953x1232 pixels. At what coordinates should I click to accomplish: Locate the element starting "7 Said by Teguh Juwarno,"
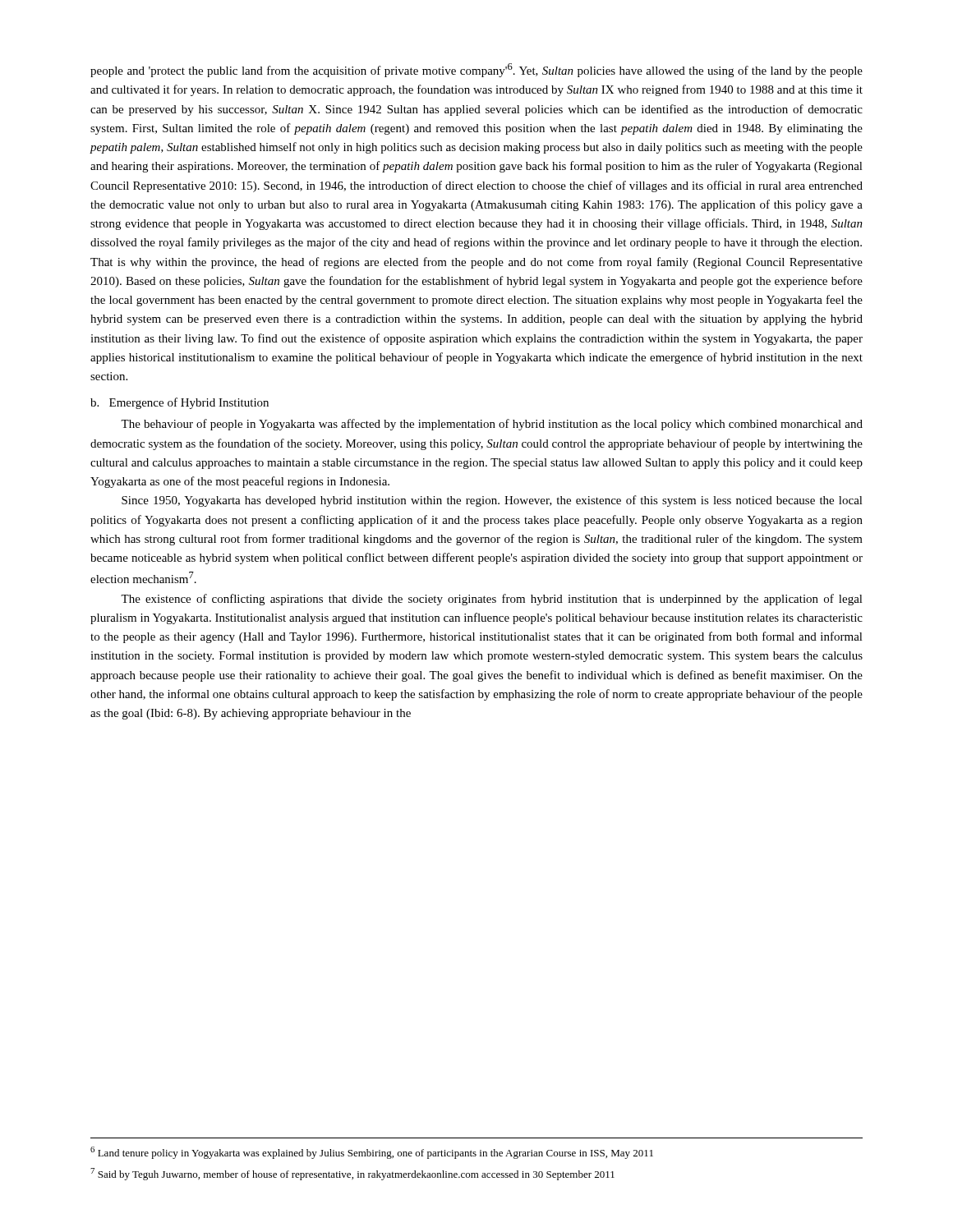click(353, 1173)
